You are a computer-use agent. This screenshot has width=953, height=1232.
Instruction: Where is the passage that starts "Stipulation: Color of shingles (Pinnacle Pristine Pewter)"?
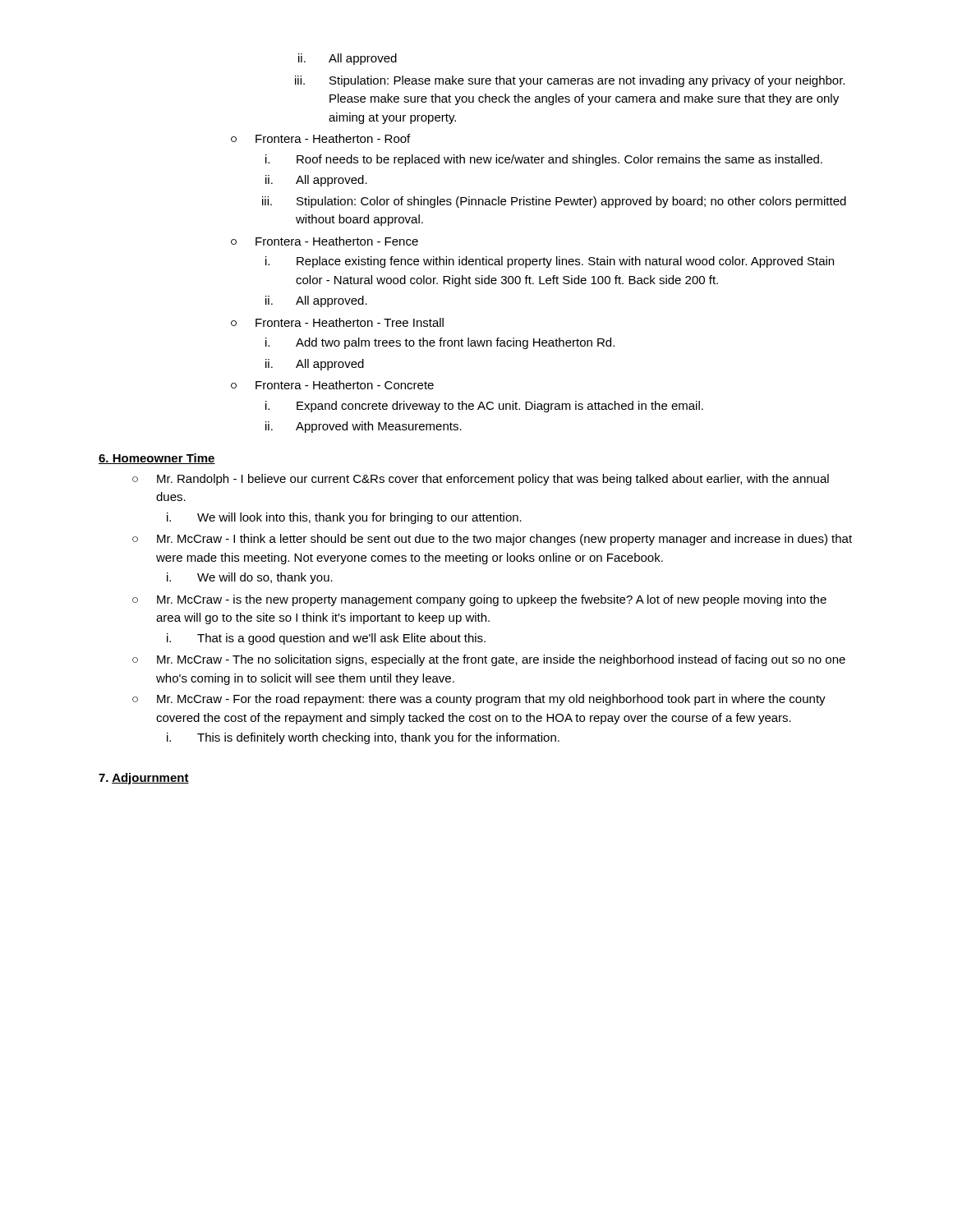coord(571,210)
